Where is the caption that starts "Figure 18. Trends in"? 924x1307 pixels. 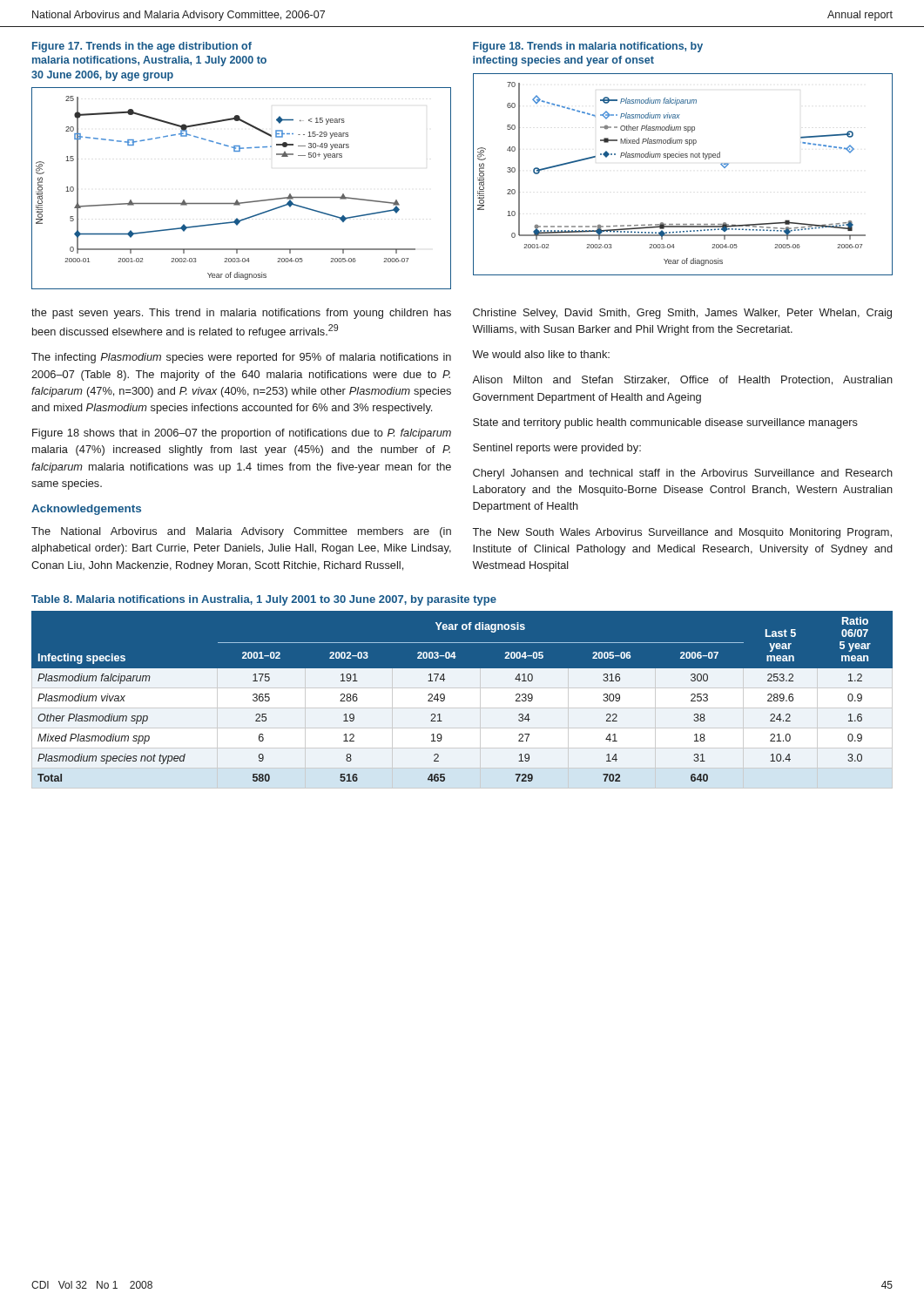tap(588, 53)
